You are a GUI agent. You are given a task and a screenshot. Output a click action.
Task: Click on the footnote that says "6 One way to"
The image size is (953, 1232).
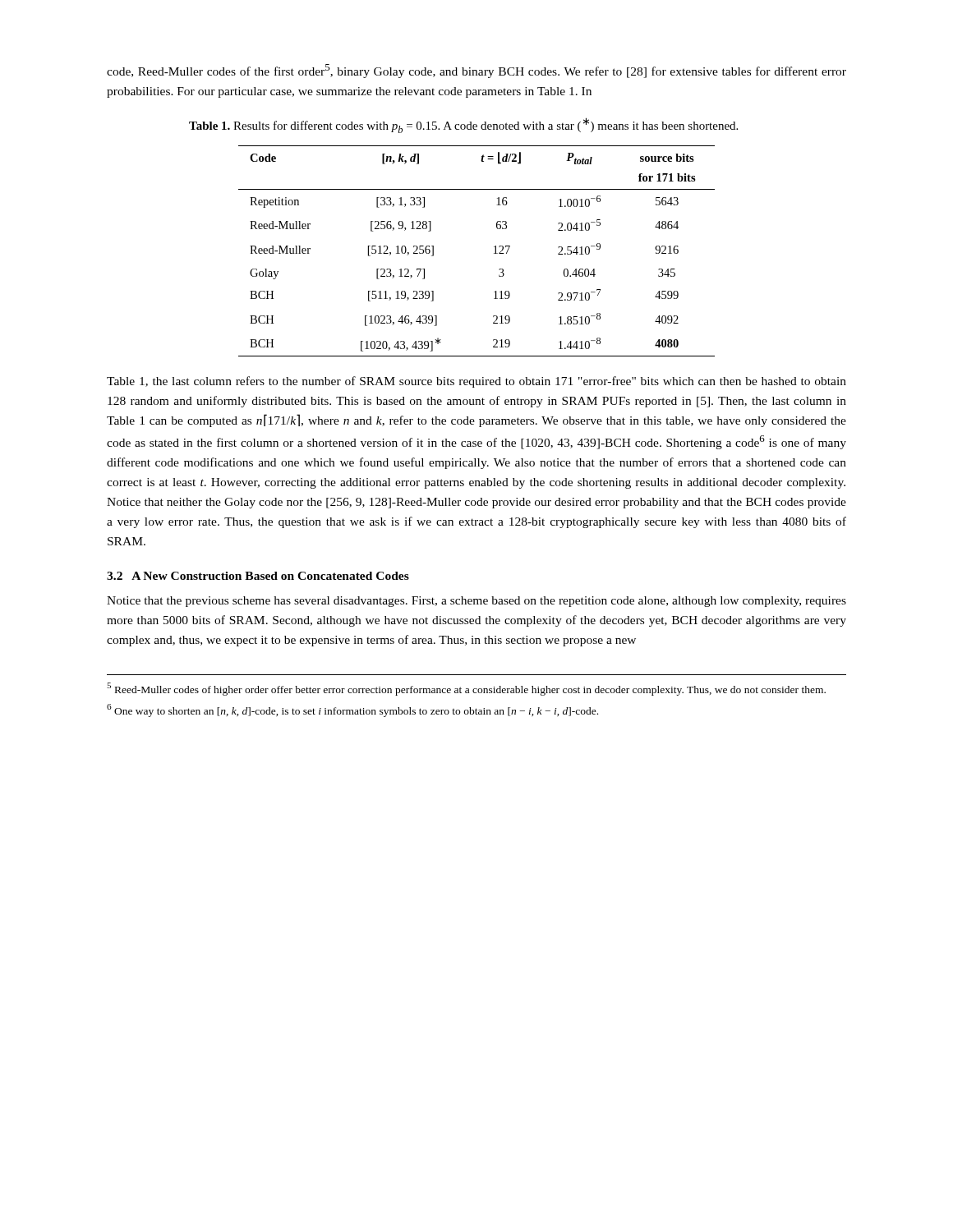click(x=353, y=709)
